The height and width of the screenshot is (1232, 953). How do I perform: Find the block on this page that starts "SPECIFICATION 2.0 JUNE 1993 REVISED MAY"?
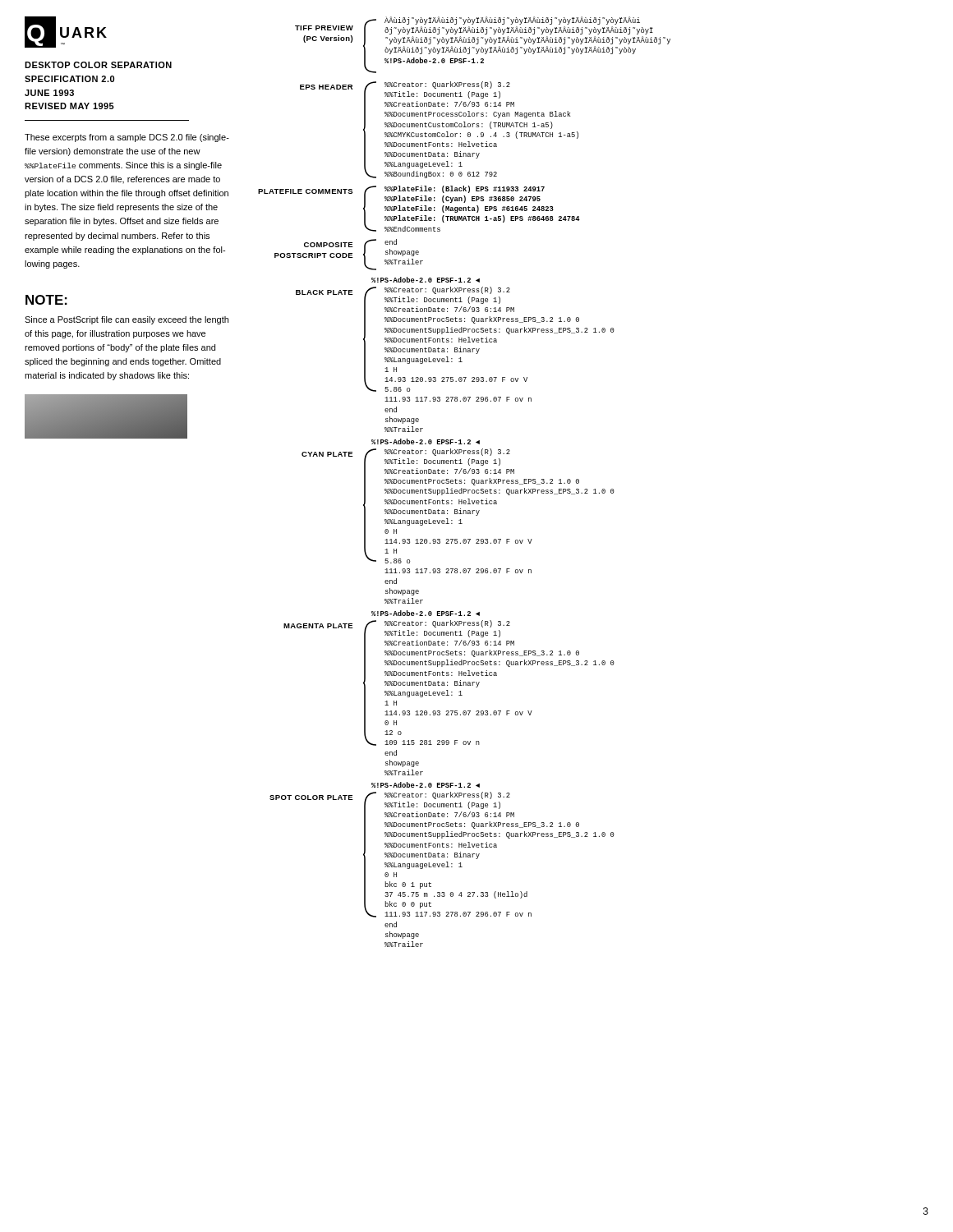click(x=70, y=92)
